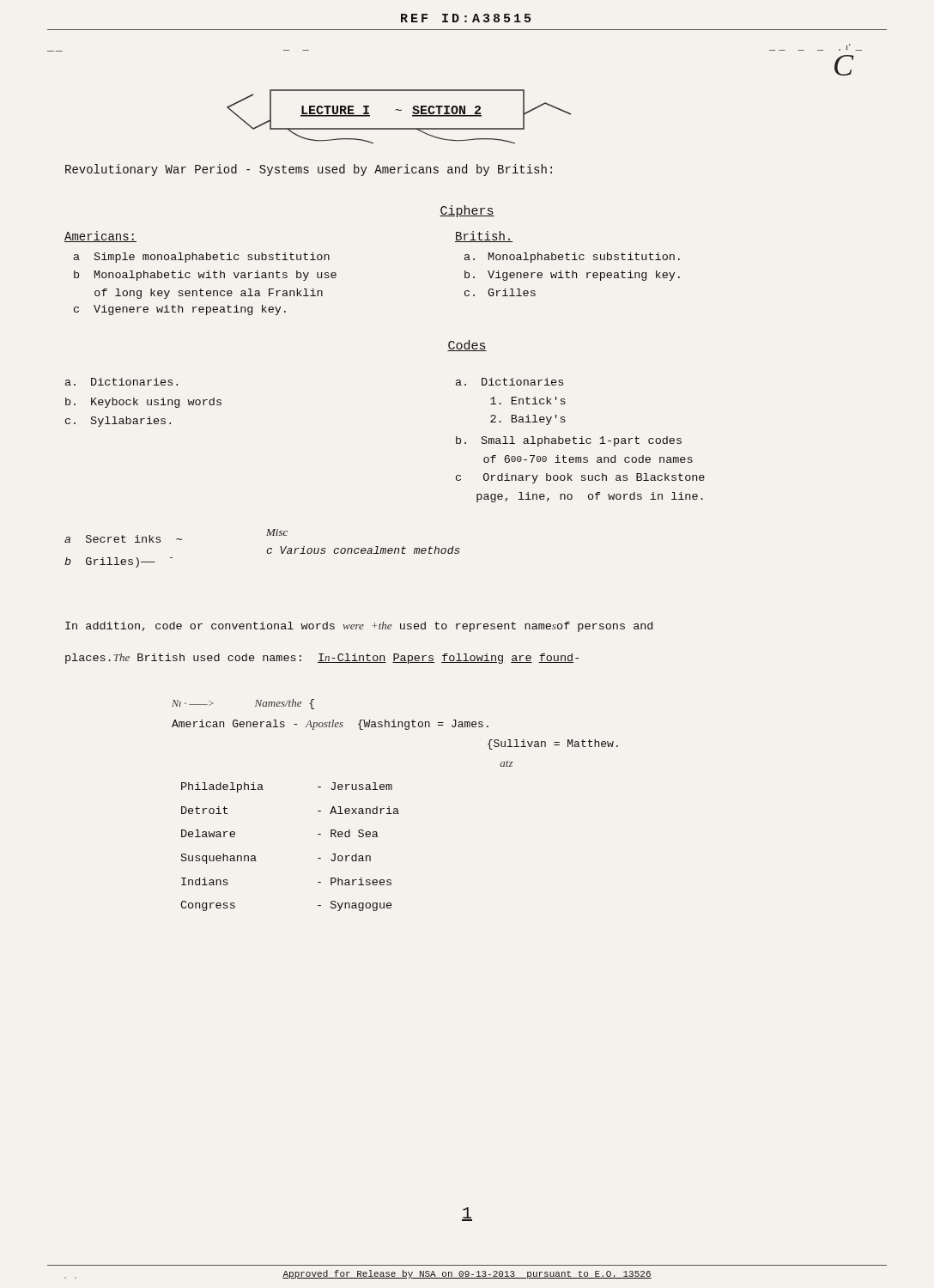Find the block on this page that starts "b Monoalphabetic with variants by use of"
Image resolution: width=934 pixels, height=1288 pixels.
click(205, 283)
